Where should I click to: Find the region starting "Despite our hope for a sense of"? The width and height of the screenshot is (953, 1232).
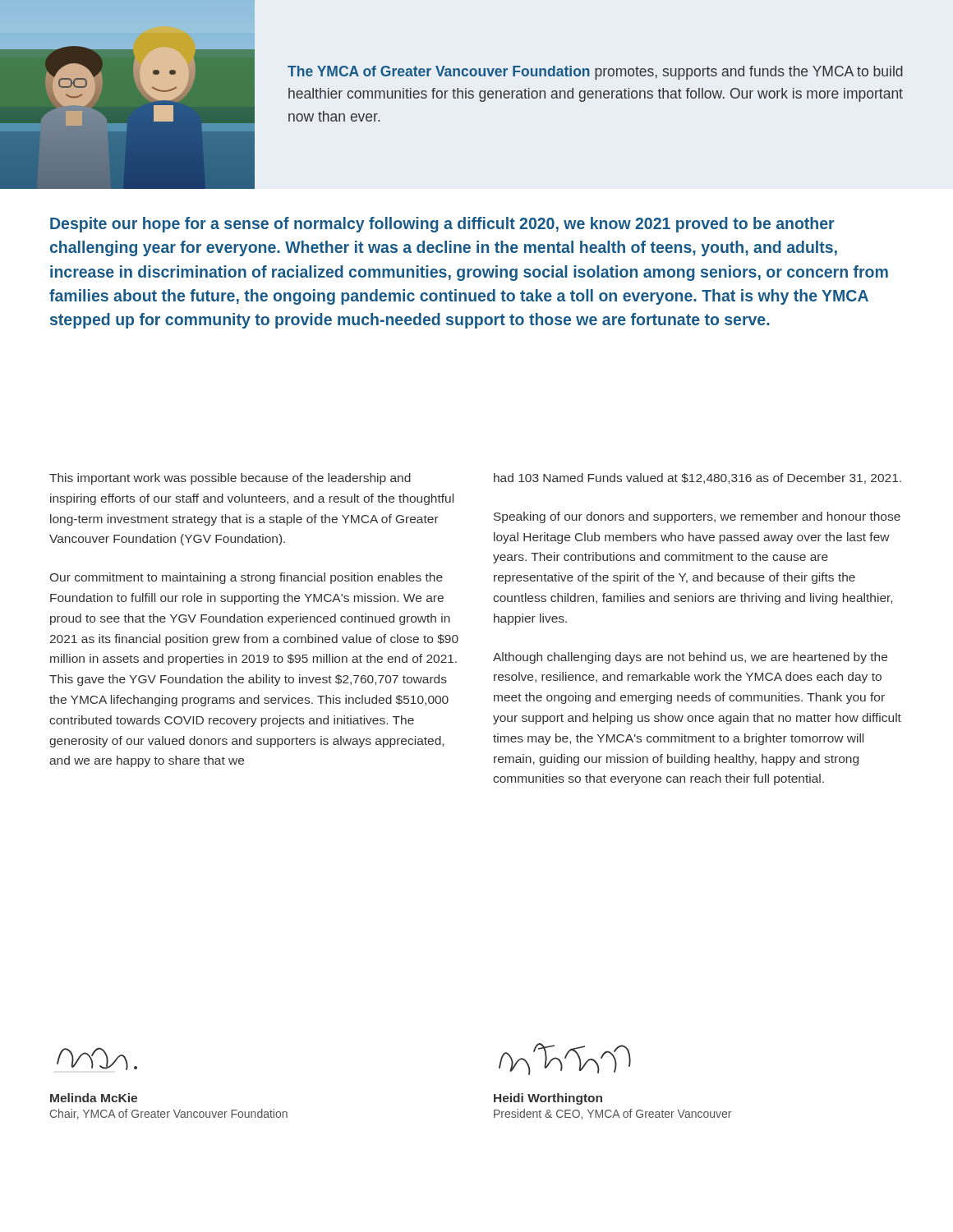(476, 272)
